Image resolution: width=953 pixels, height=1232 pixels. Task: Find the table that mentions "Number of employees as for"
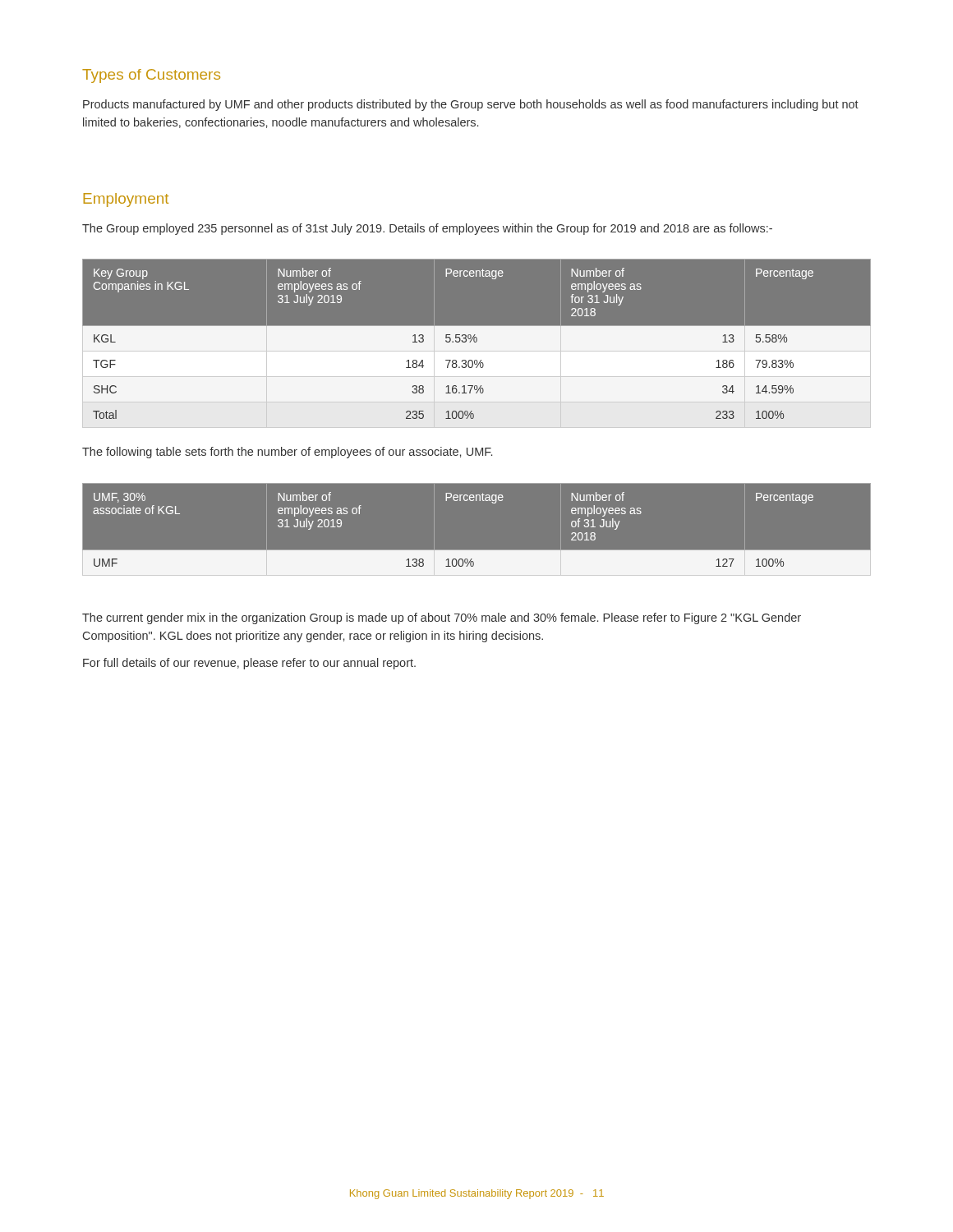point(476,344)
